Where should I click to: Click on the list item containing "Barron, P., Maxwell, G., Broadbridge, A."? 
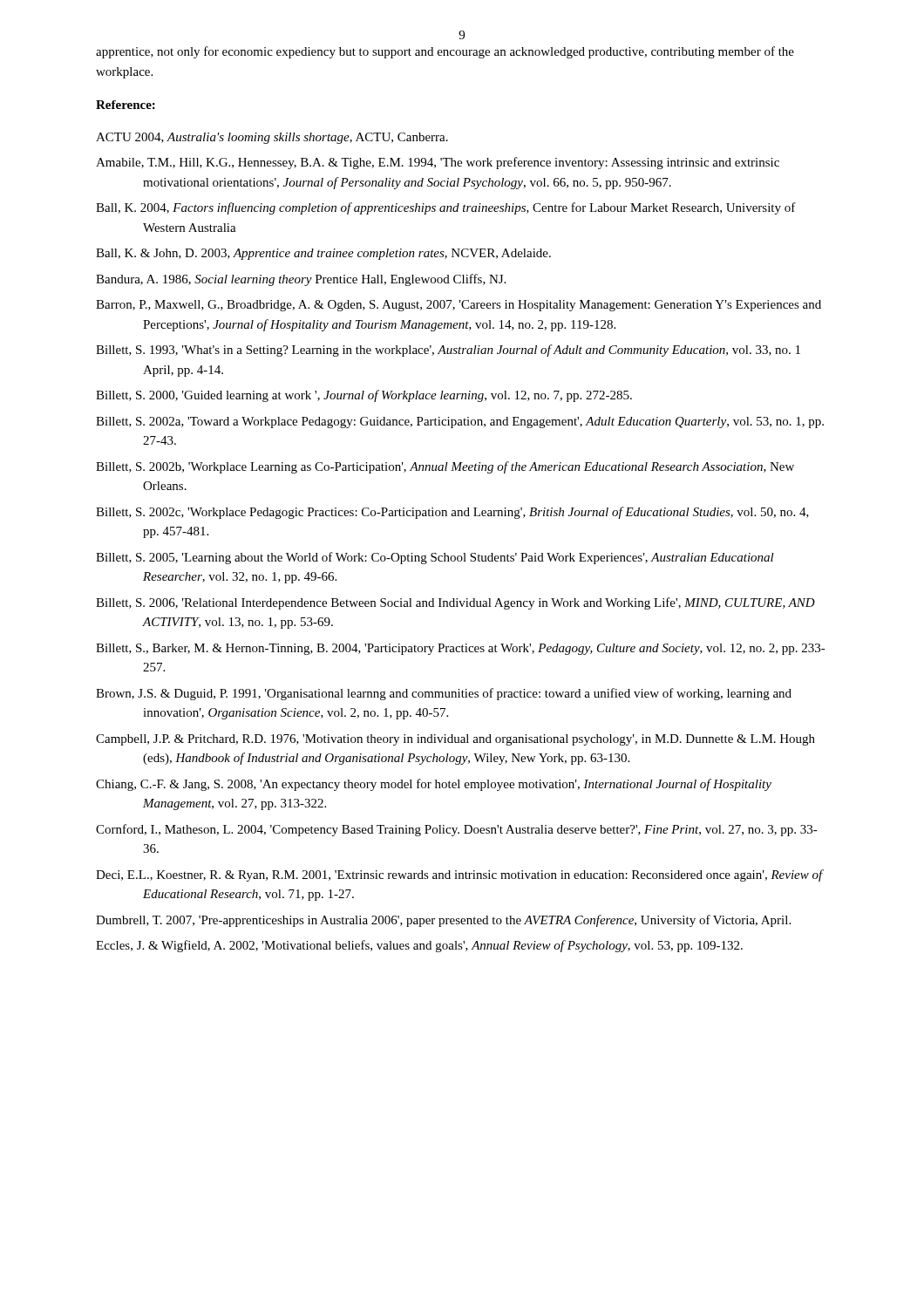(462, 314)
